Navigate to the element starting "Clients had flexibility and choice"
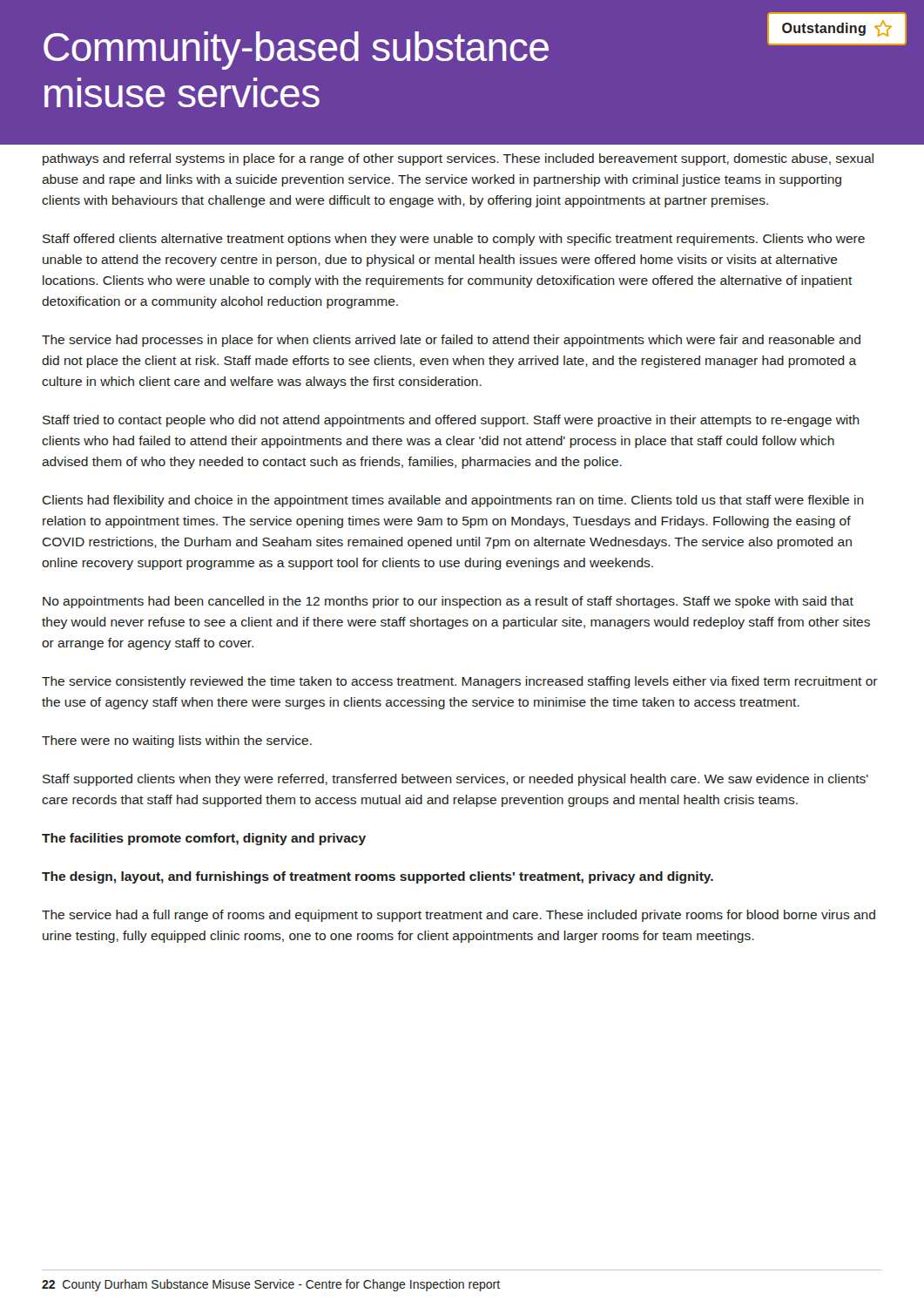Image resolution: width=924 pixels, height=1307 pixels. click(462, 532)
